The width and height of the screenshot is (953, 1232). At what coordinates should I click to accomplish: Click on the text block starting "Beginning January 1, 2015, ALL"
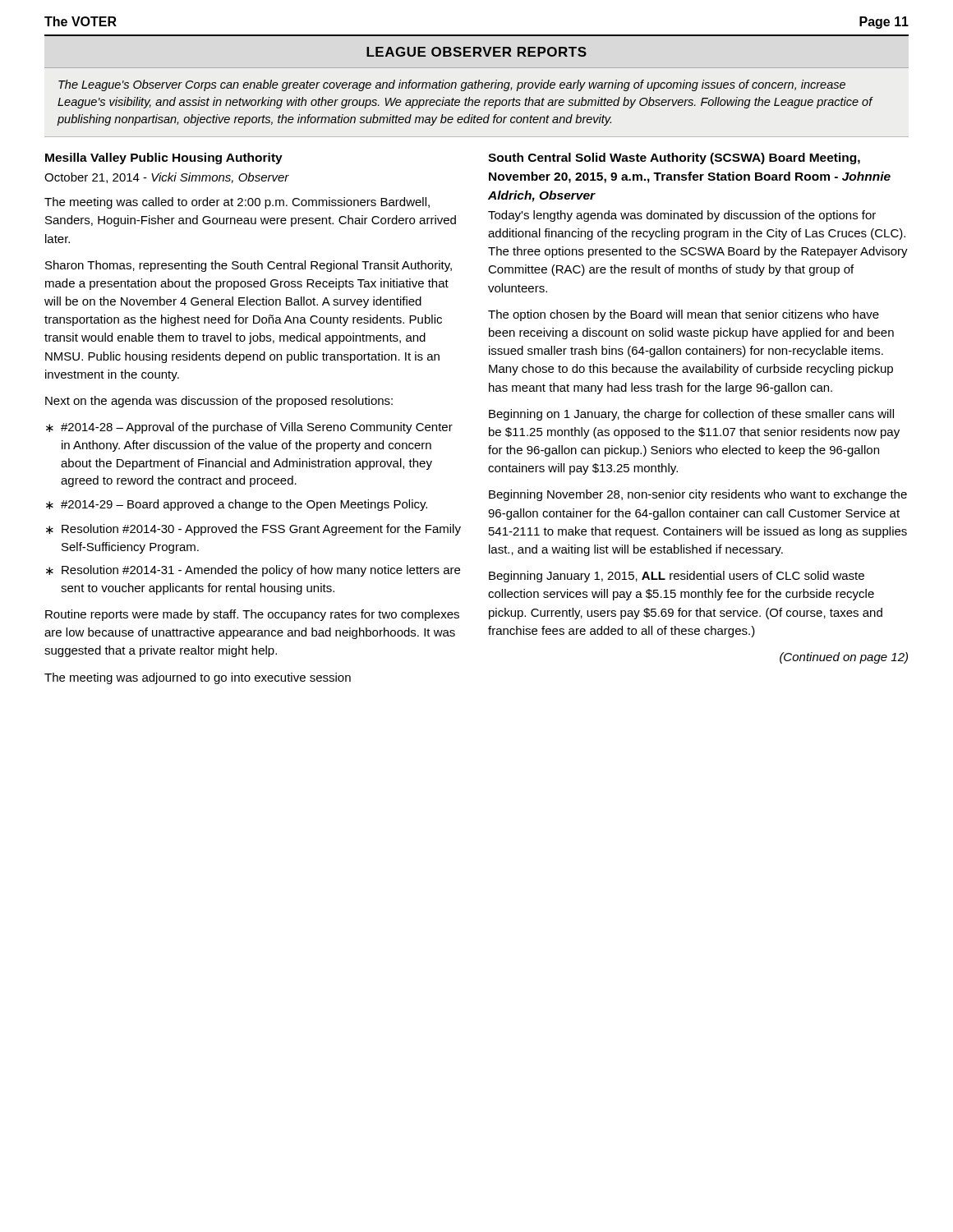coord(698,603)
